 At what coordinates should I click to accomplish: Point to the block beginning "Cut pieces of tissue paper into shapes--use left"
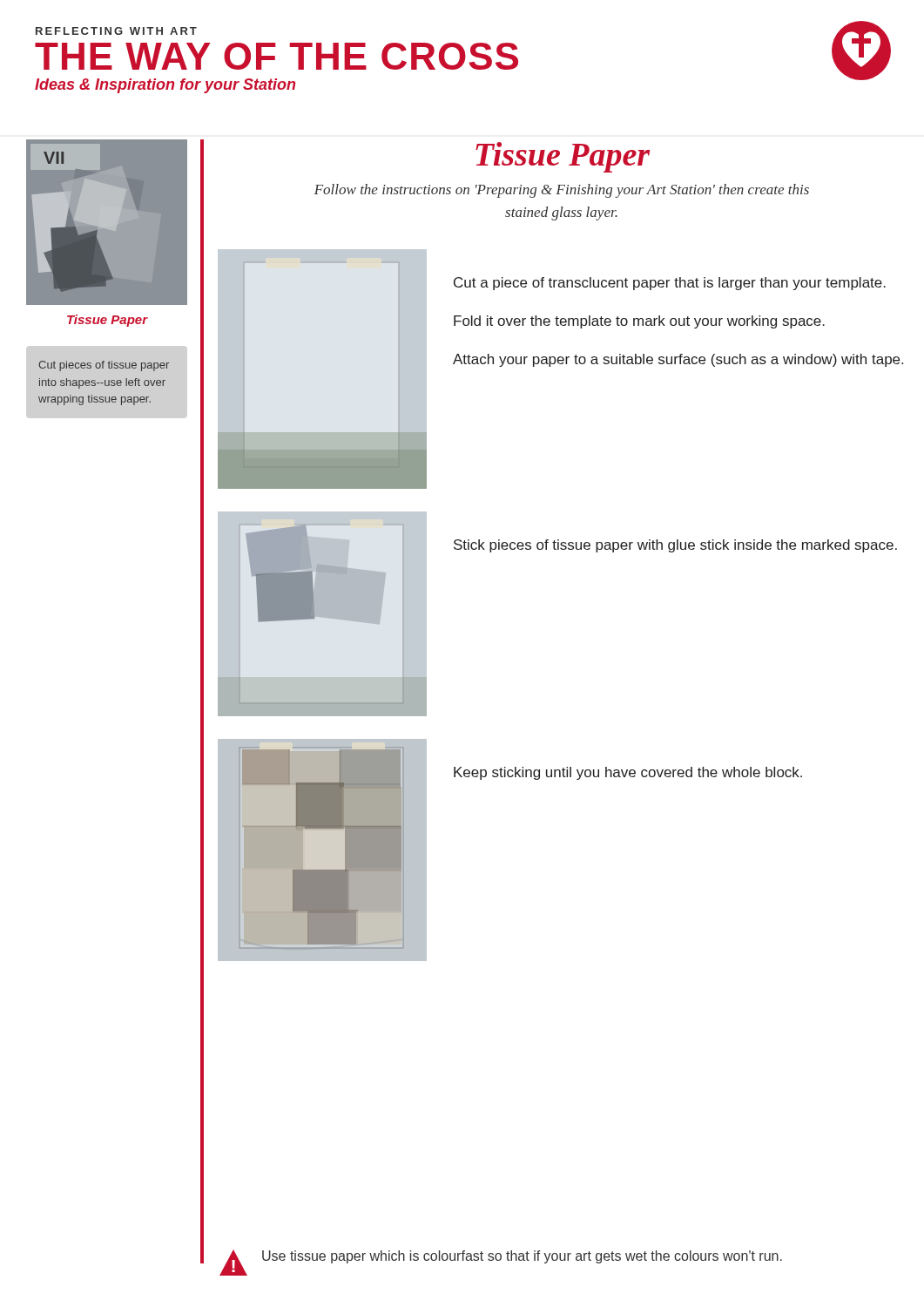pos(104,382)
